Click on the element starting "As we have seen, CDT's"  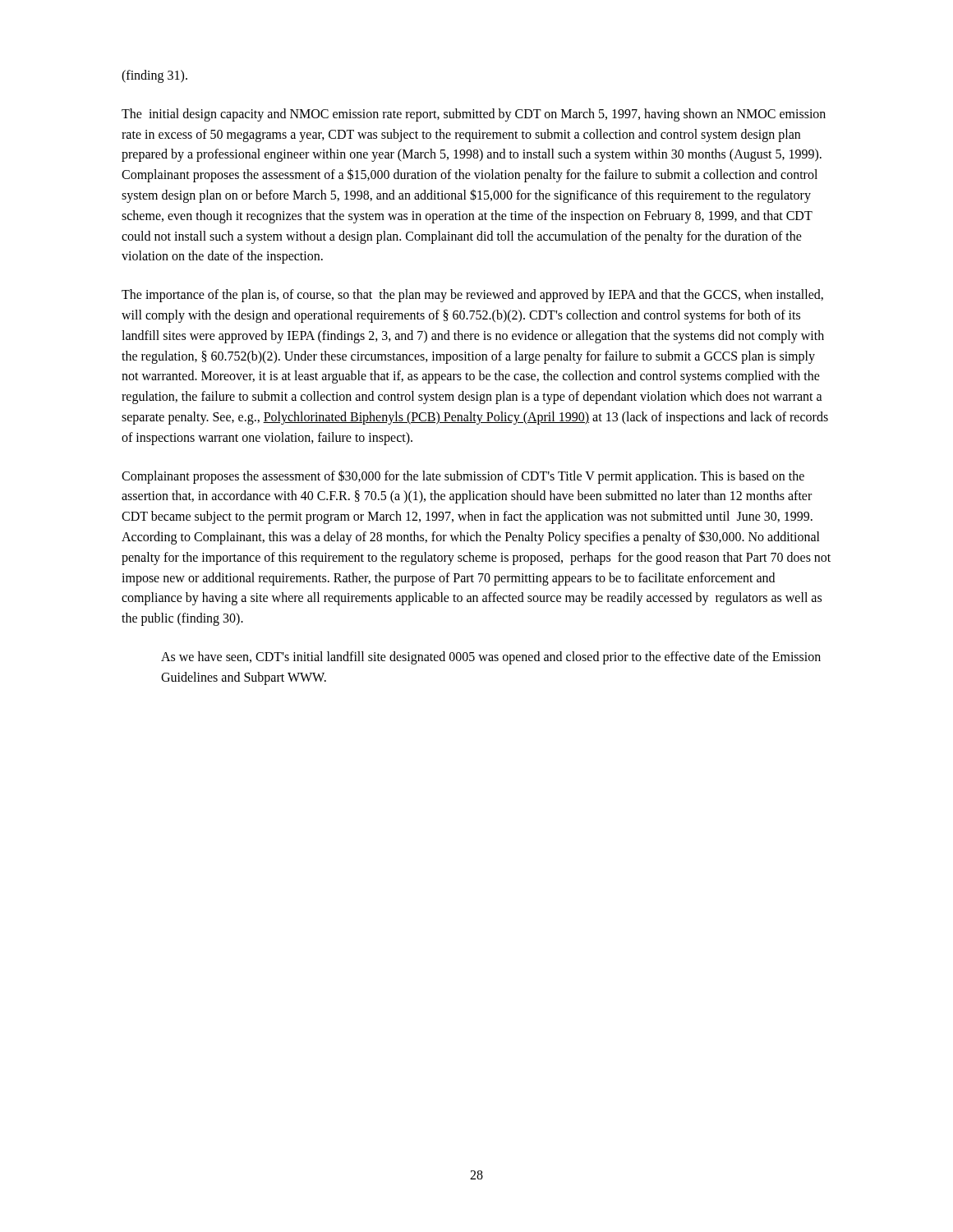pyautogui.click(x=496, y=667)
